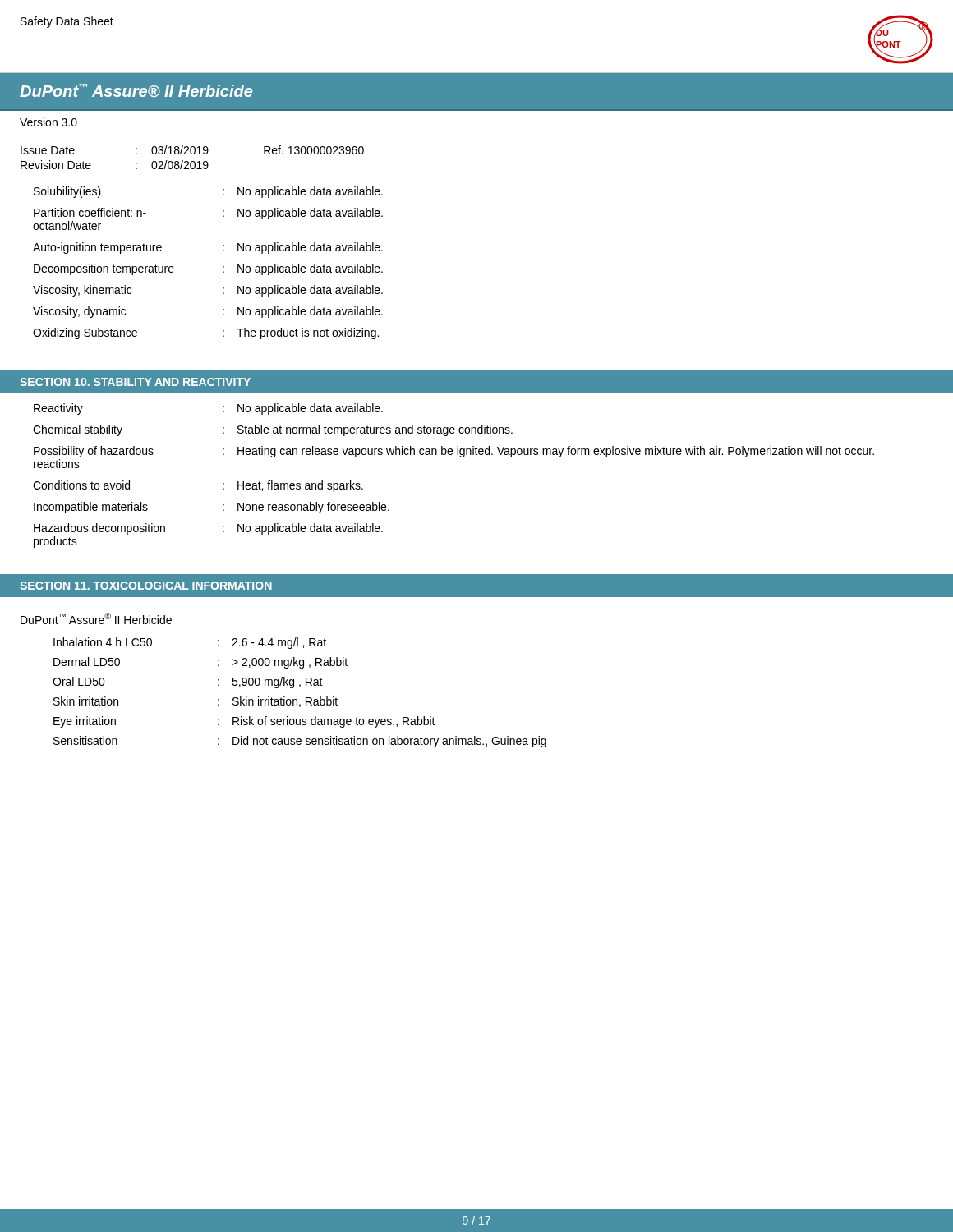Find the block on this page that starts "Viscosity, kinematic : No"

click(x=87, y=291)
